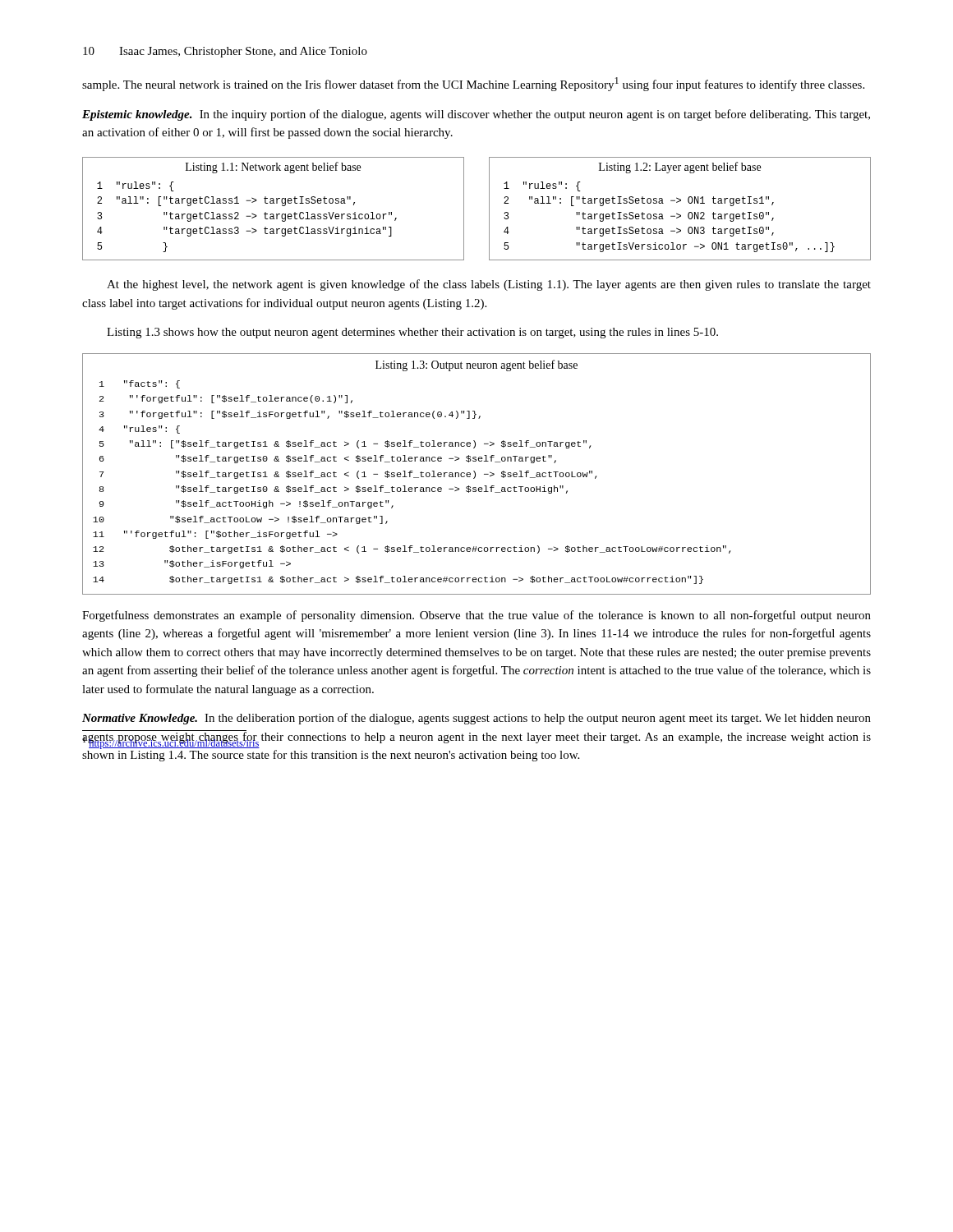Select the element starting "Listing 1.2: Layer agent belief"

pos(680,167)
